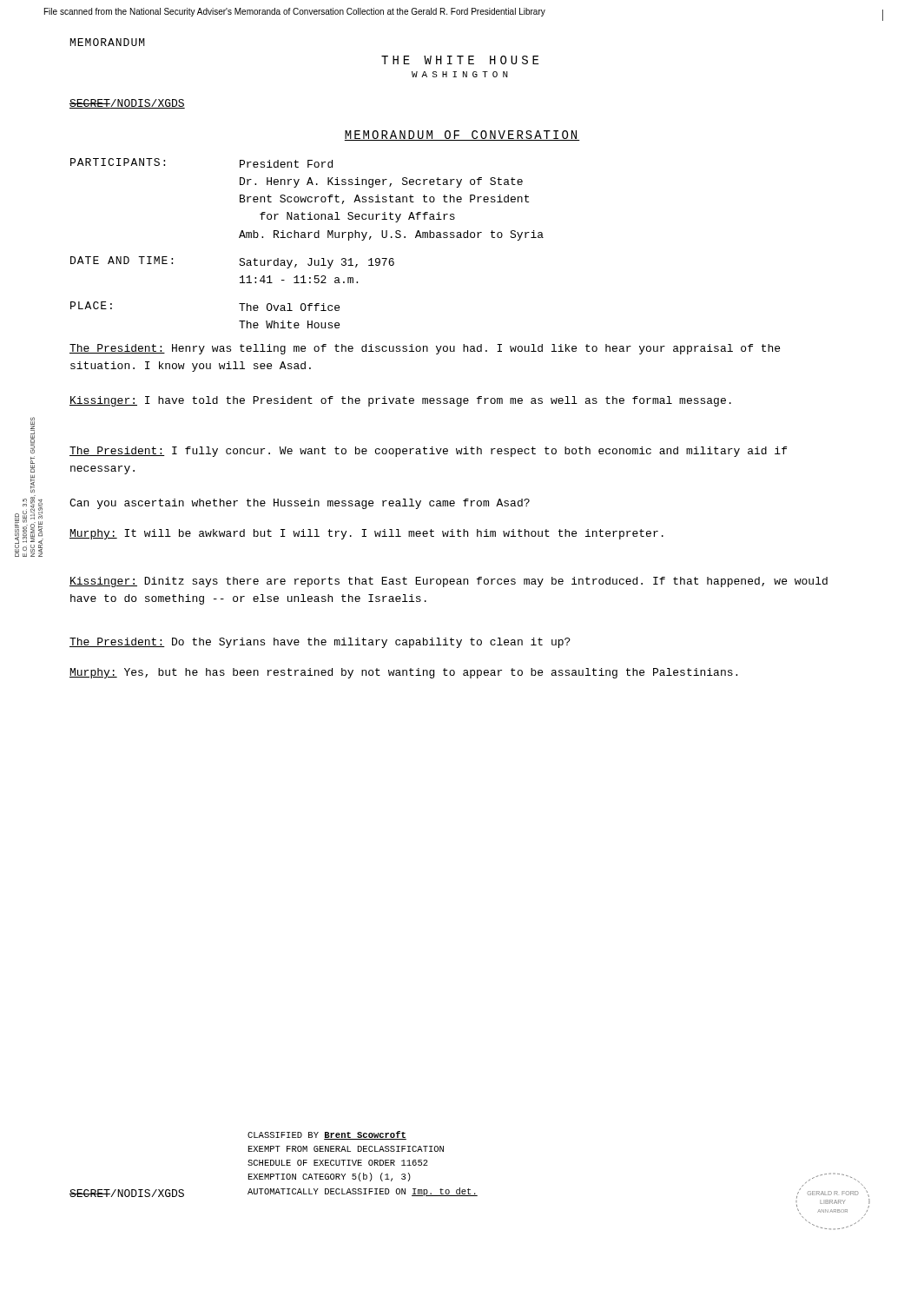Find the table that mentions "DATE AND TIME:"
Screen dimensions: 1303x924
462,245
